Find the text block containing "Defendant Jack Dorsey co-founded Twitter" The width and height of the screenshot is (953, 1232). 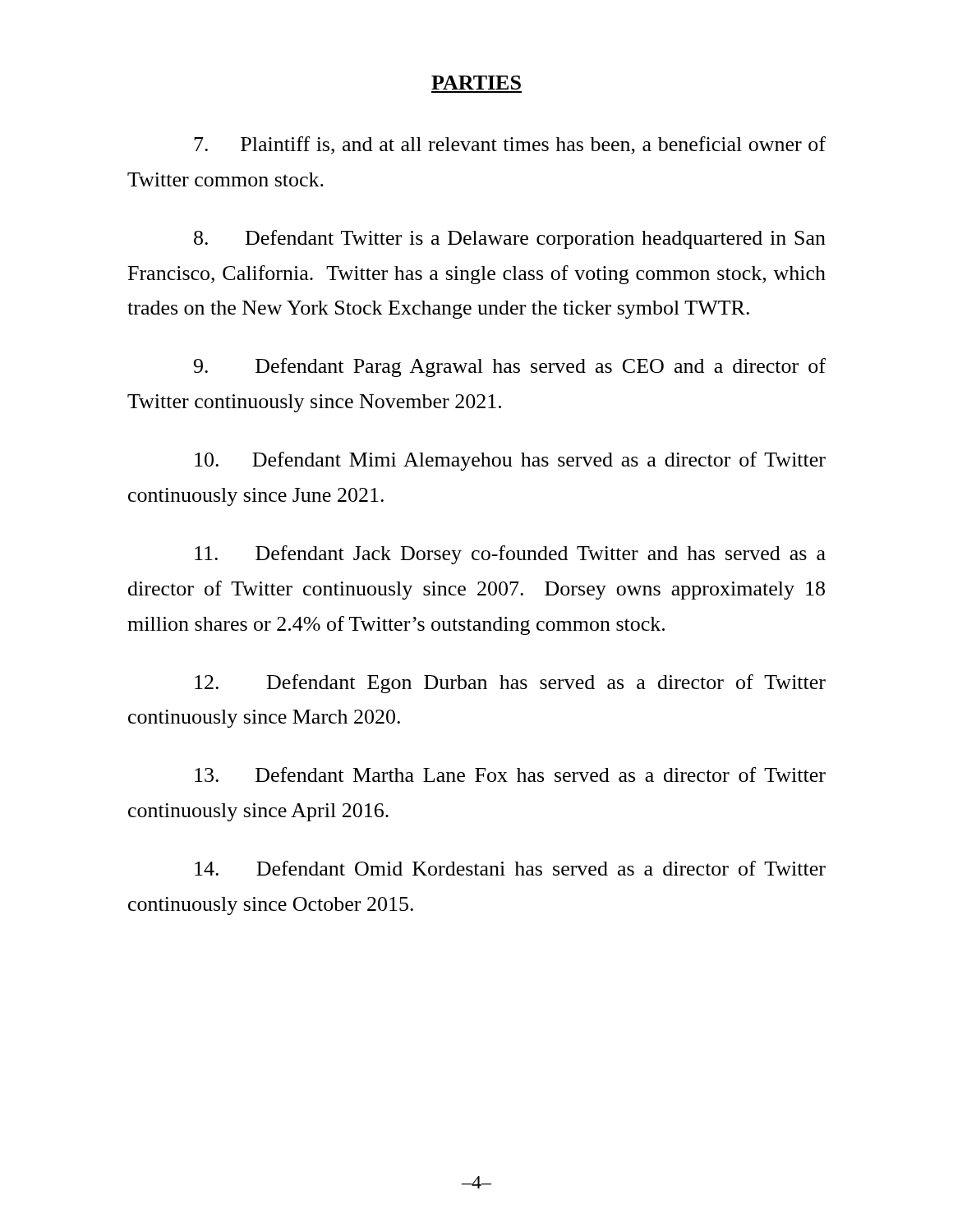(476, 588)
